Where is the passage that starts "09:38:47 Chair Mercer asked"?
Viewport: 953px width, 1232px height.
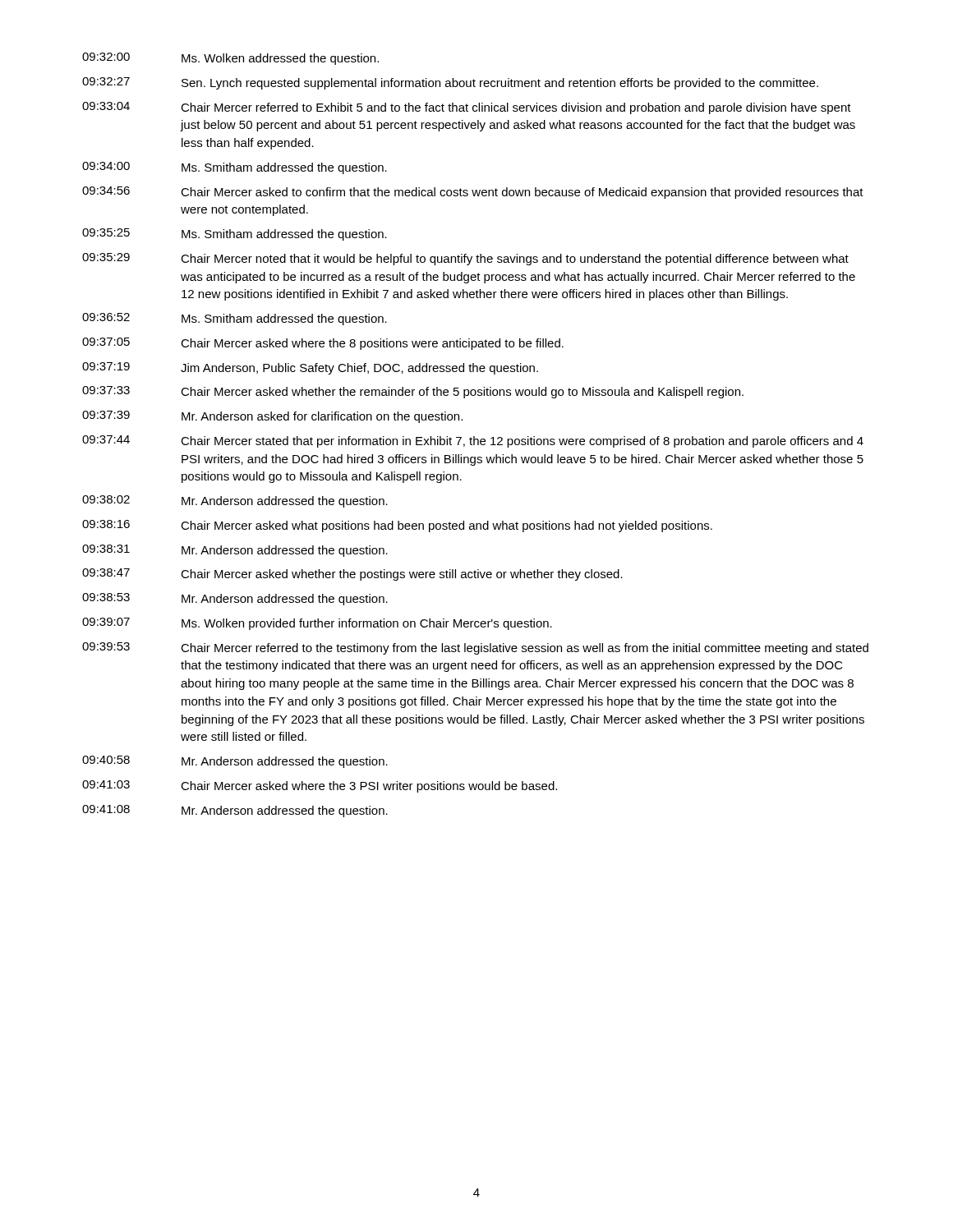pos(476,574)
